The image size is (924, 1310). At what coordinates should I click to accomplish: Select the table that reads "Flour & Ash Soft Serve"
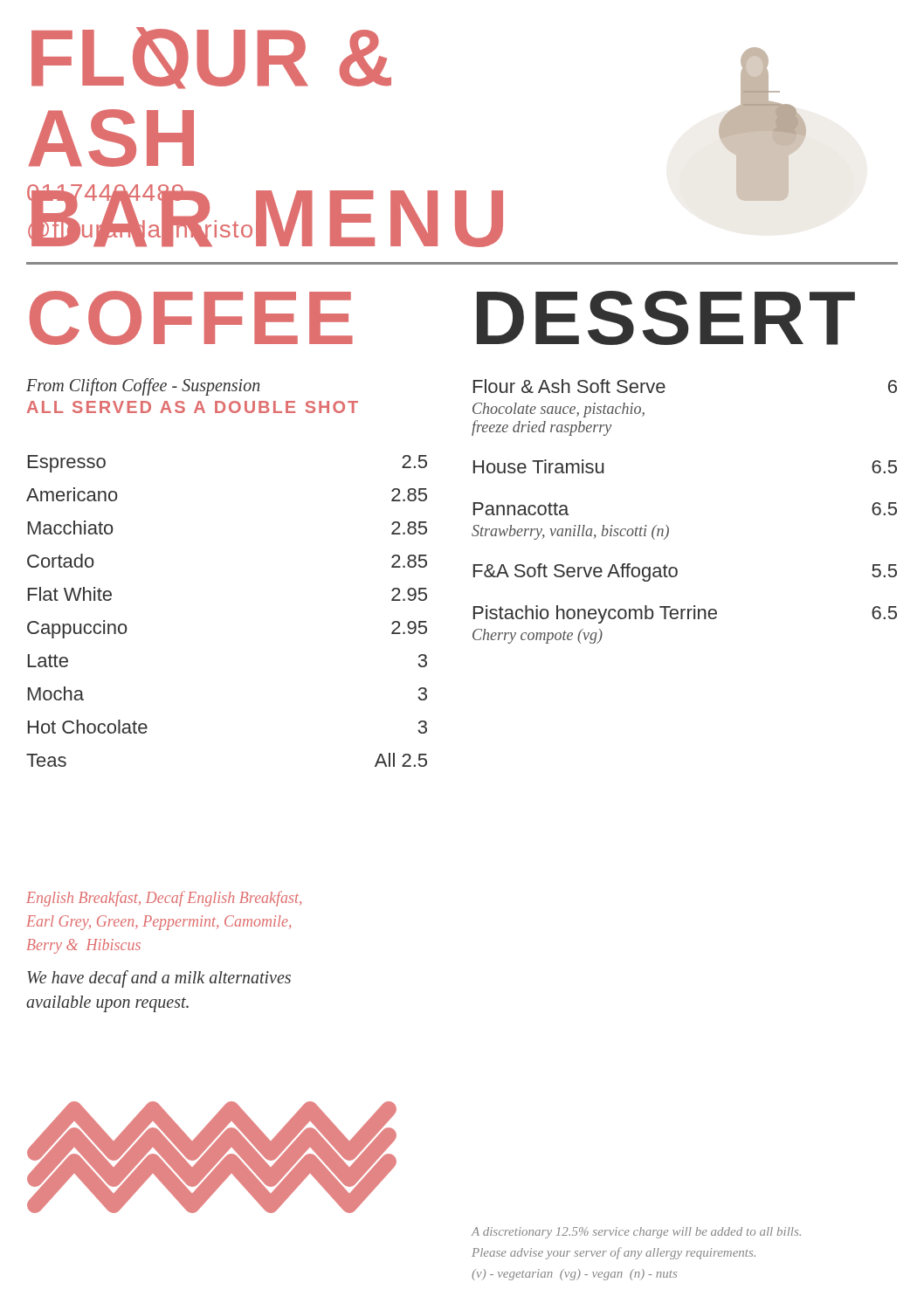pyautogui.click(x=685, y=520)
